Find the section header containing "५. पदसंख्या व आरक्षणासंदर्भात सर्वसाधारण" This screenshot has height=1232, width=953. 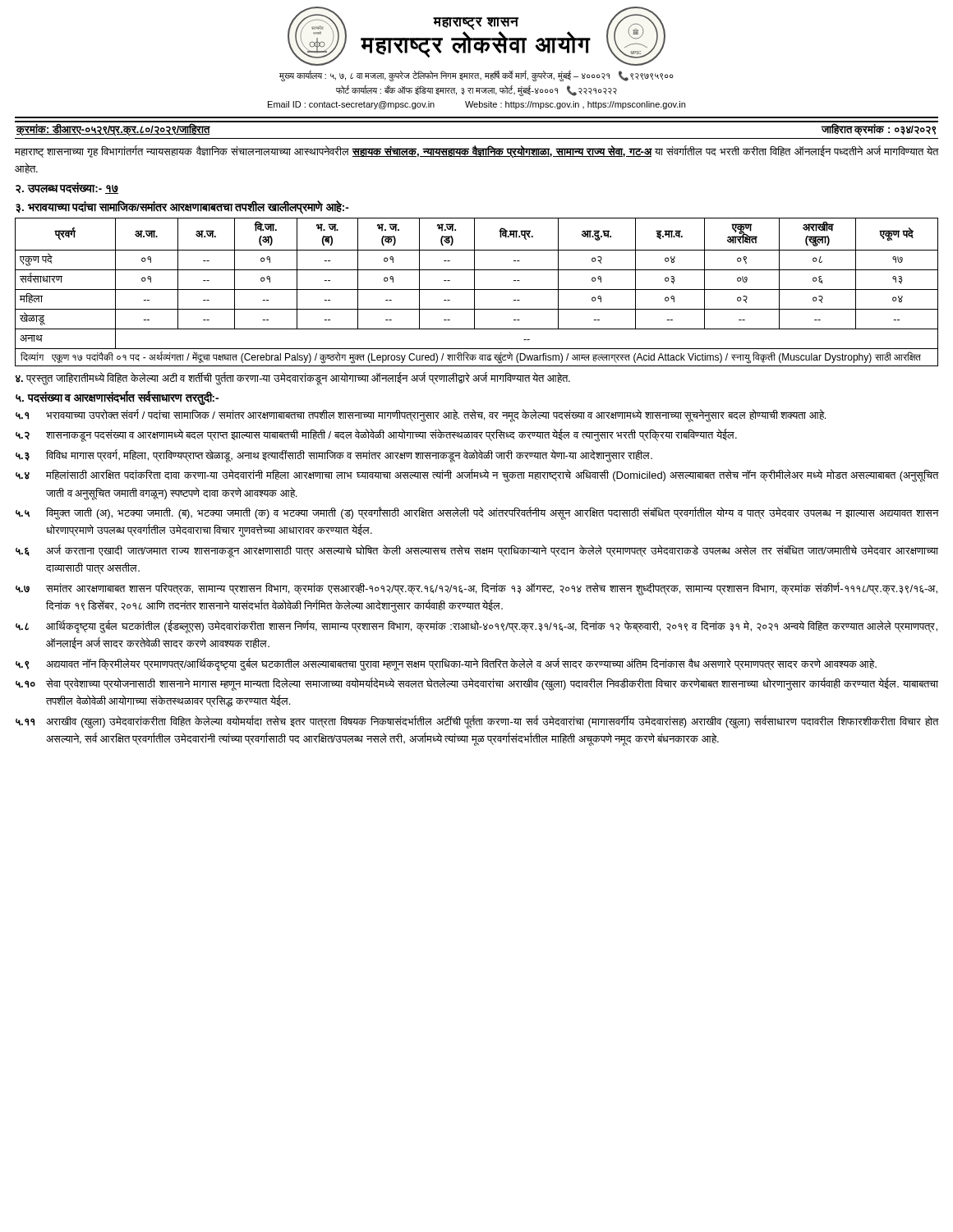point(117,398)
